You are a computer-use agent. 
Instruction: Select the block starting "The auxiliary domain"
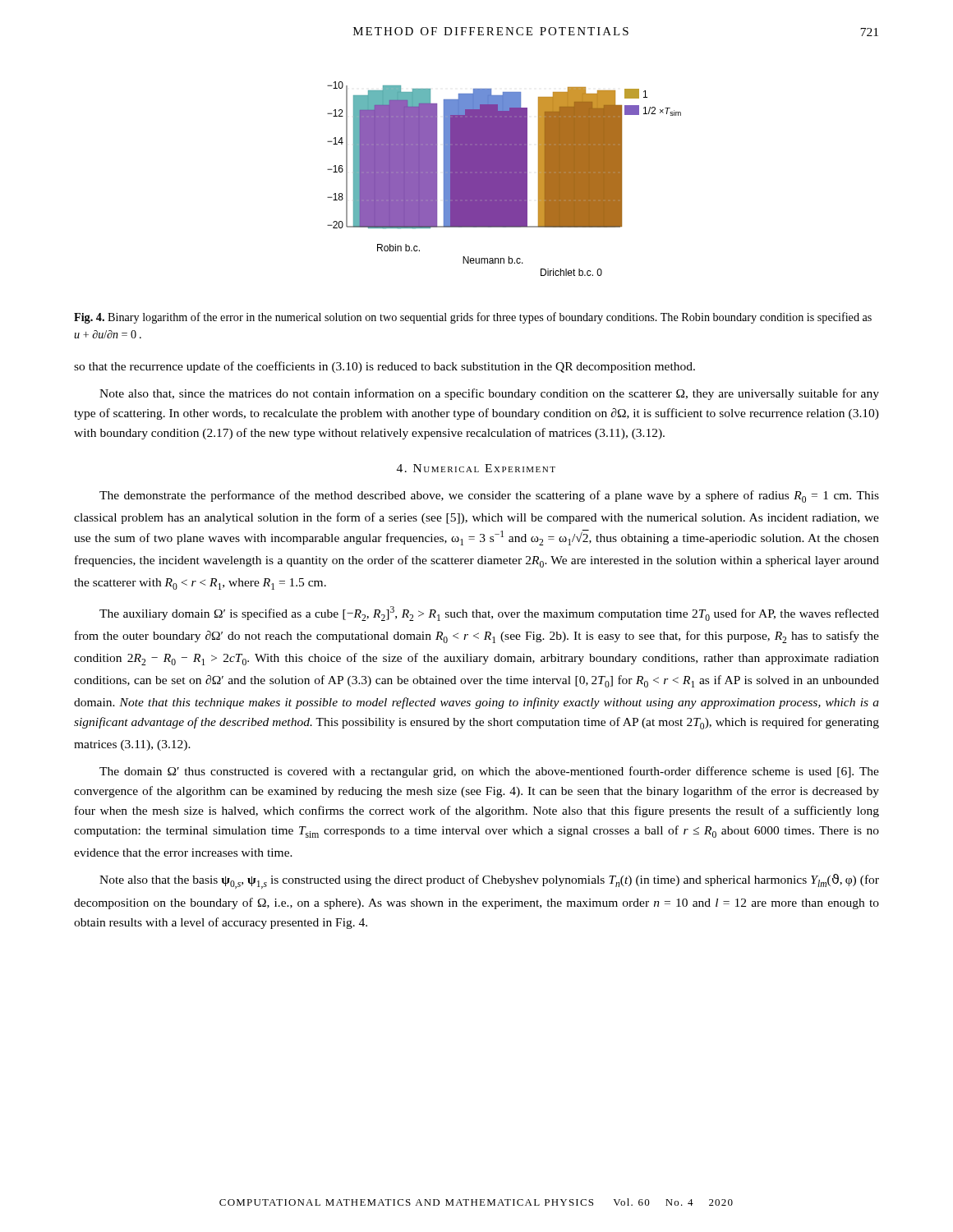[476, 678]
